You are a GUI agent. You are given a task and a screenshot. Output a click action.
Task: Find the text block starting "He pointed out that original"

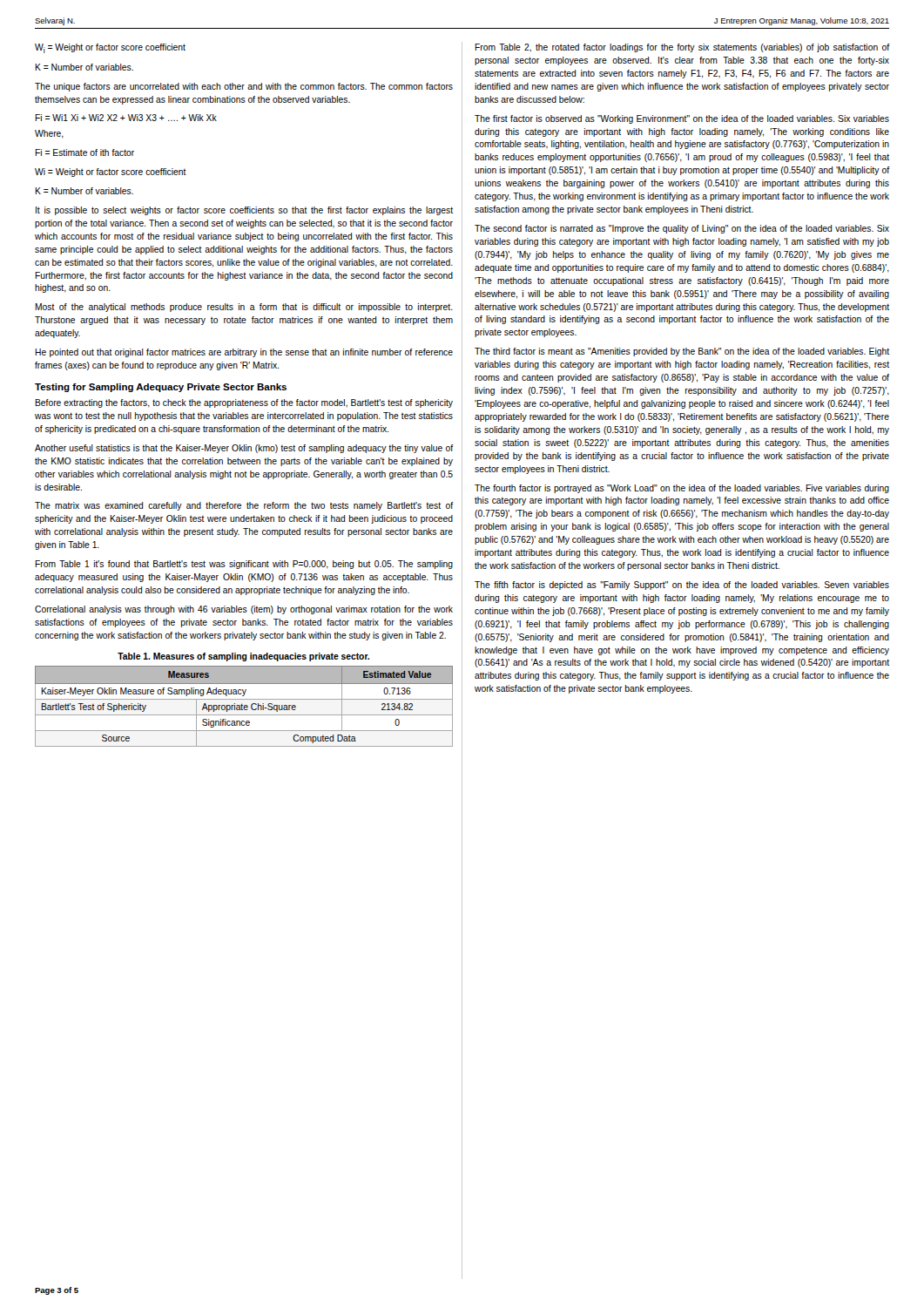[x=244, y=359]
